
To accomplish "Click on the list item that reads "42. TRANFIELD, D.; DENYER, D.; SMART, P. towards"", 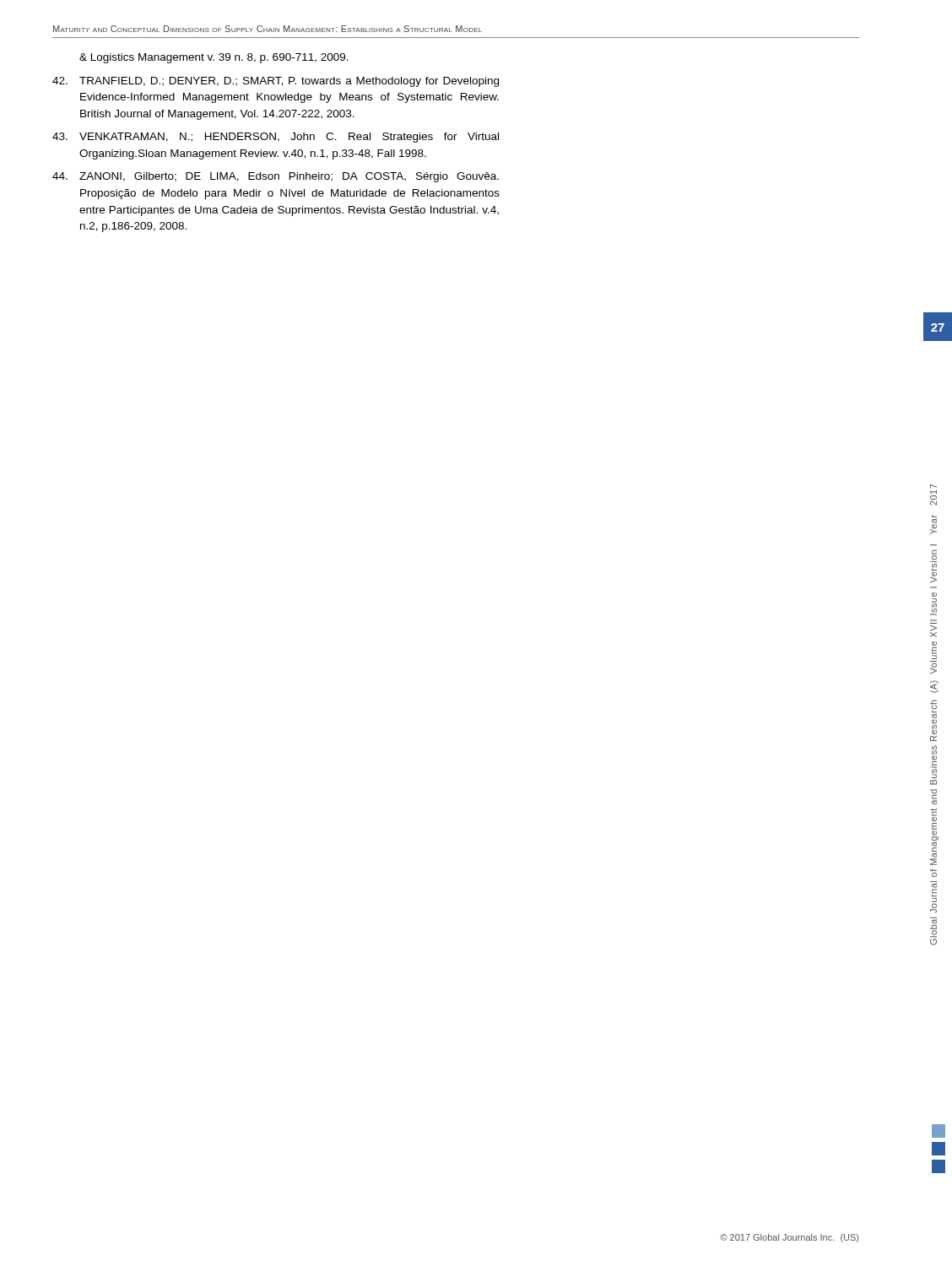I will [x=276, y=97].
